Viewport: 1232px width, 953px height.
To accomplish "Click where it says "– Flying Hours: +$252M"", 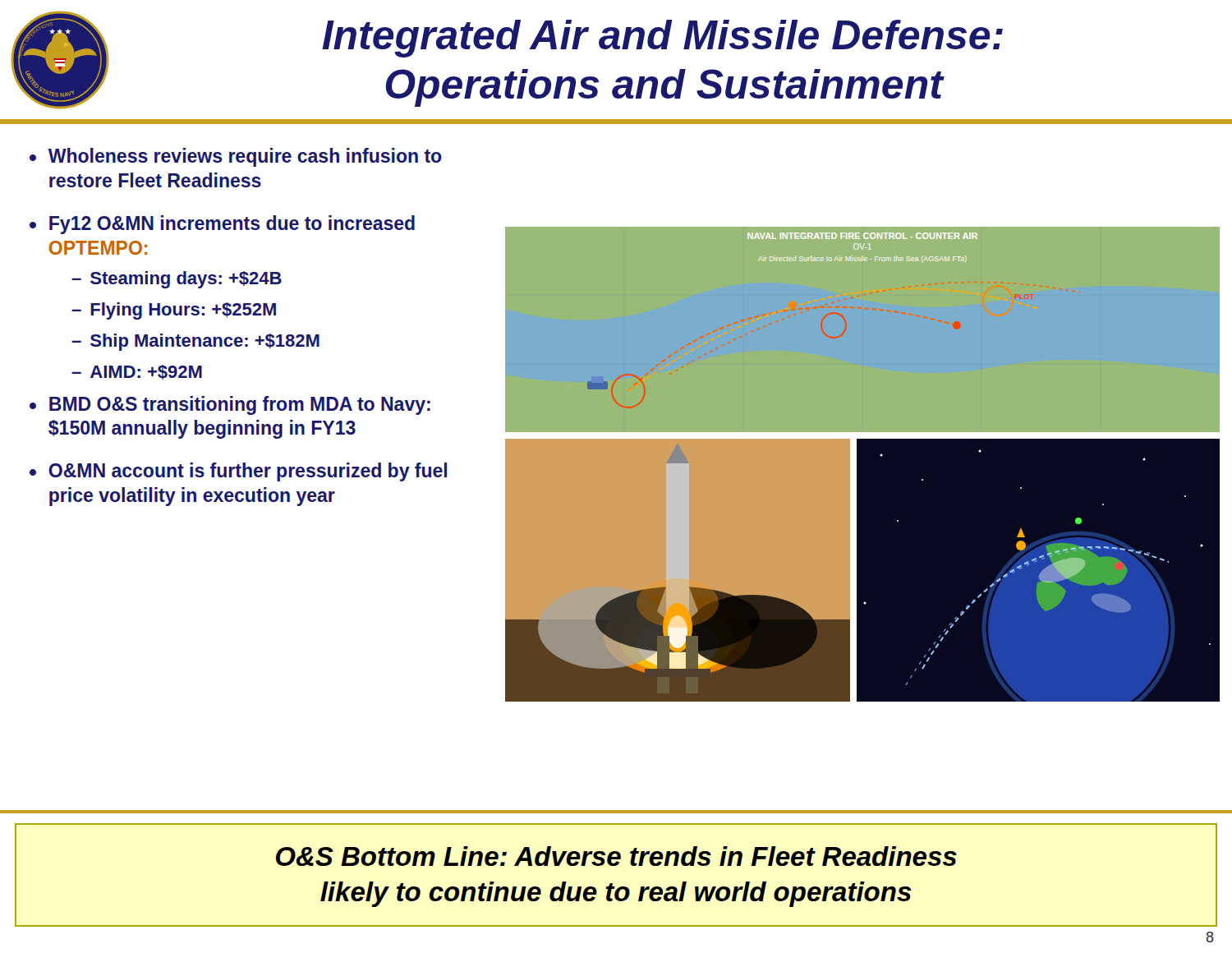I will tap(174, 309).
